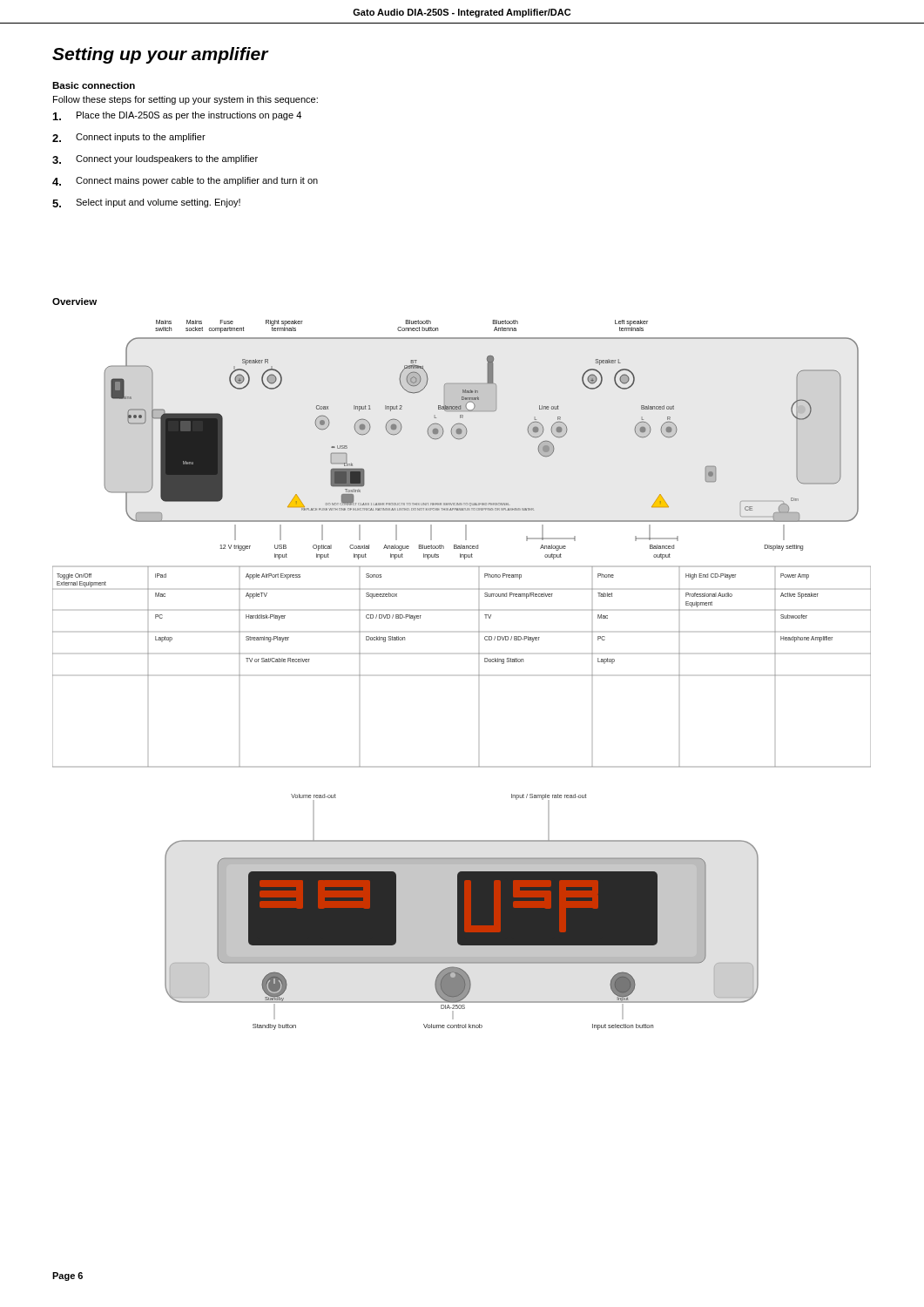Find the block on this page that starts "2. Connect inputs to"
This screenshot has height=1307, width=924.
click(x=129, y=138)
